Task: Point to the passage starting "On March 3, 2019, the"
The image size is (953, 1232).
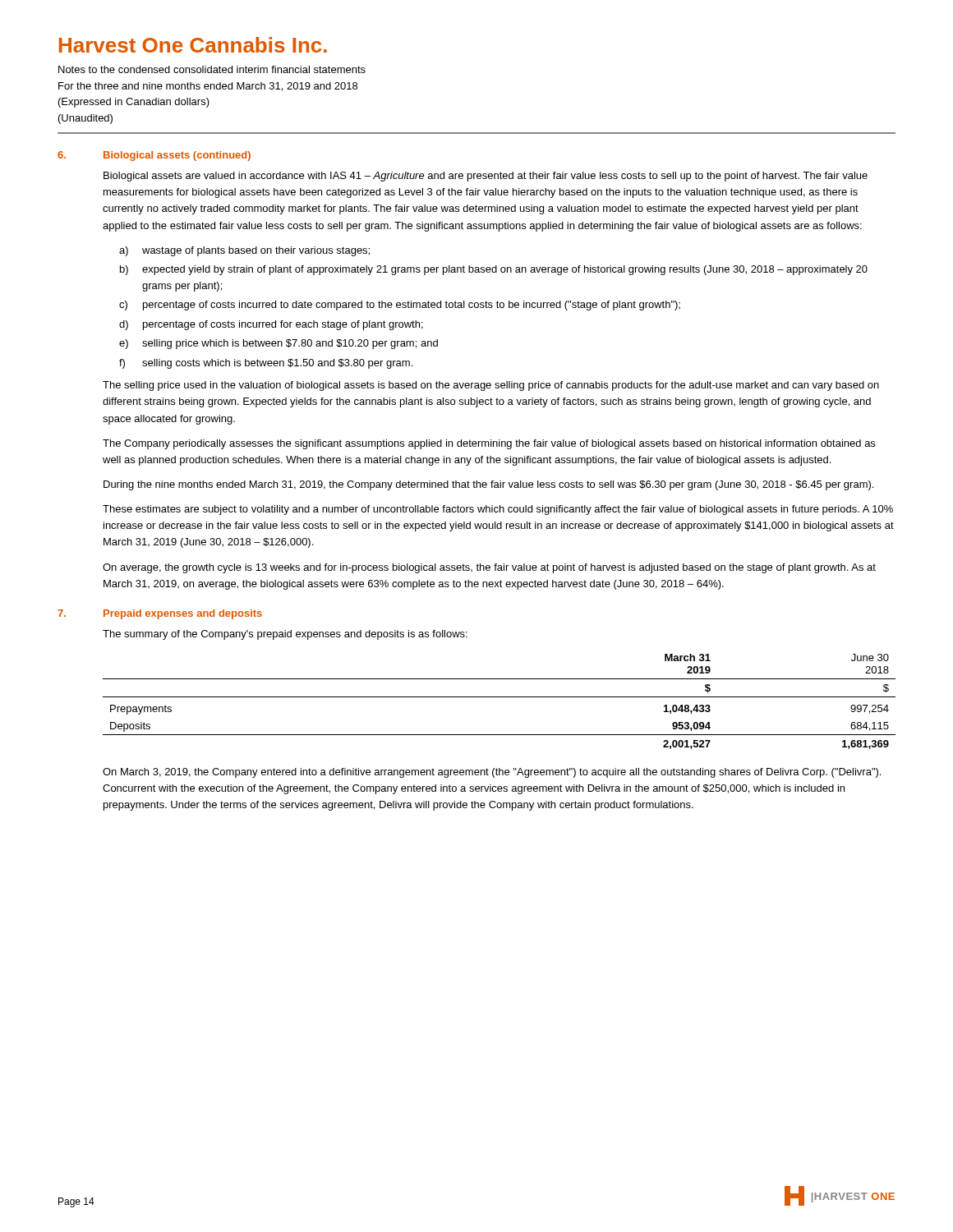Action: (492, 788)
